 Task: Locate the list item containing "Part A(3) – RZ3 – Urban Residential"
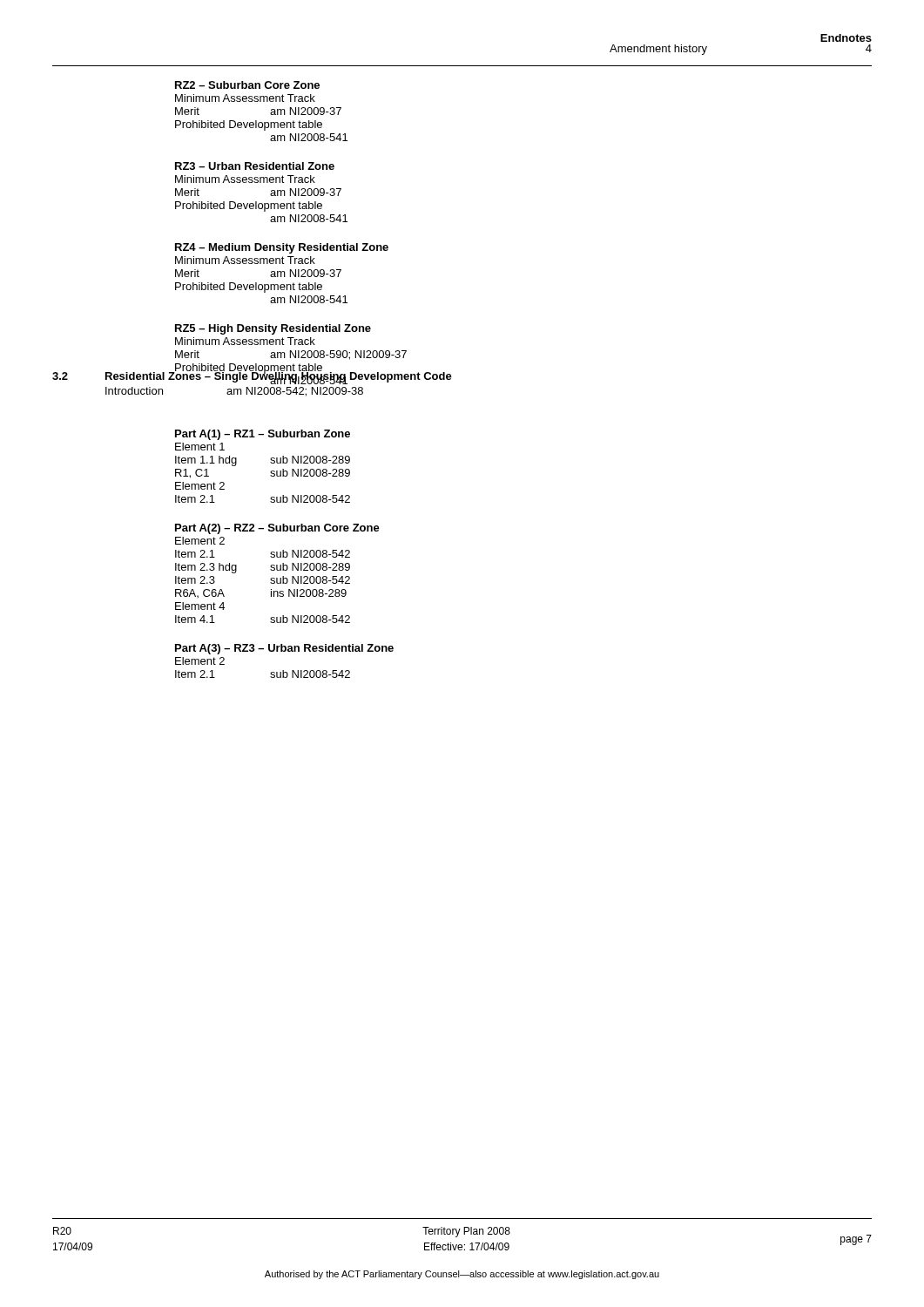tap(284, 649)
